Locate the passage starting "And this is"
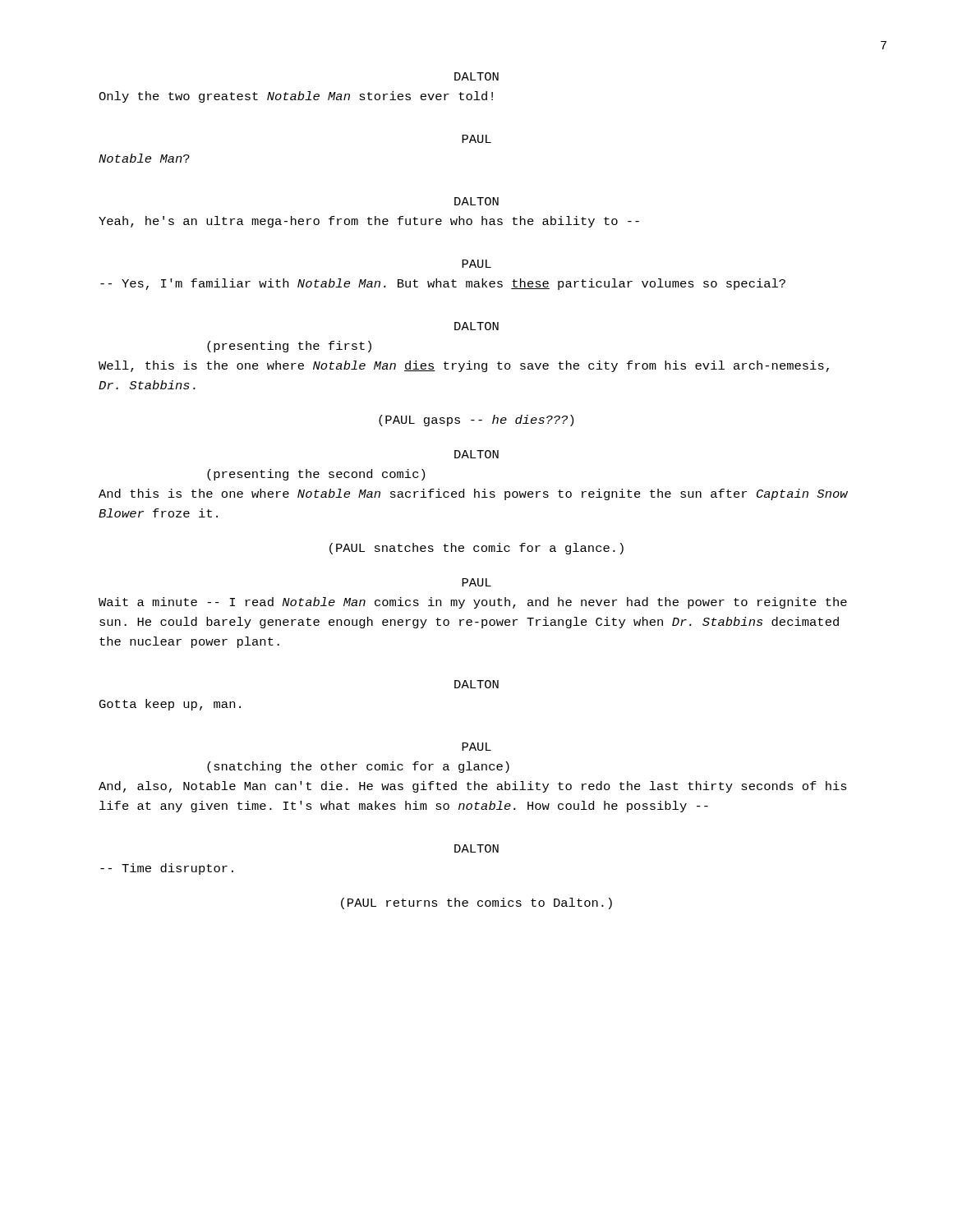Viewport: 953px width, 1232px height. [473, 505]
